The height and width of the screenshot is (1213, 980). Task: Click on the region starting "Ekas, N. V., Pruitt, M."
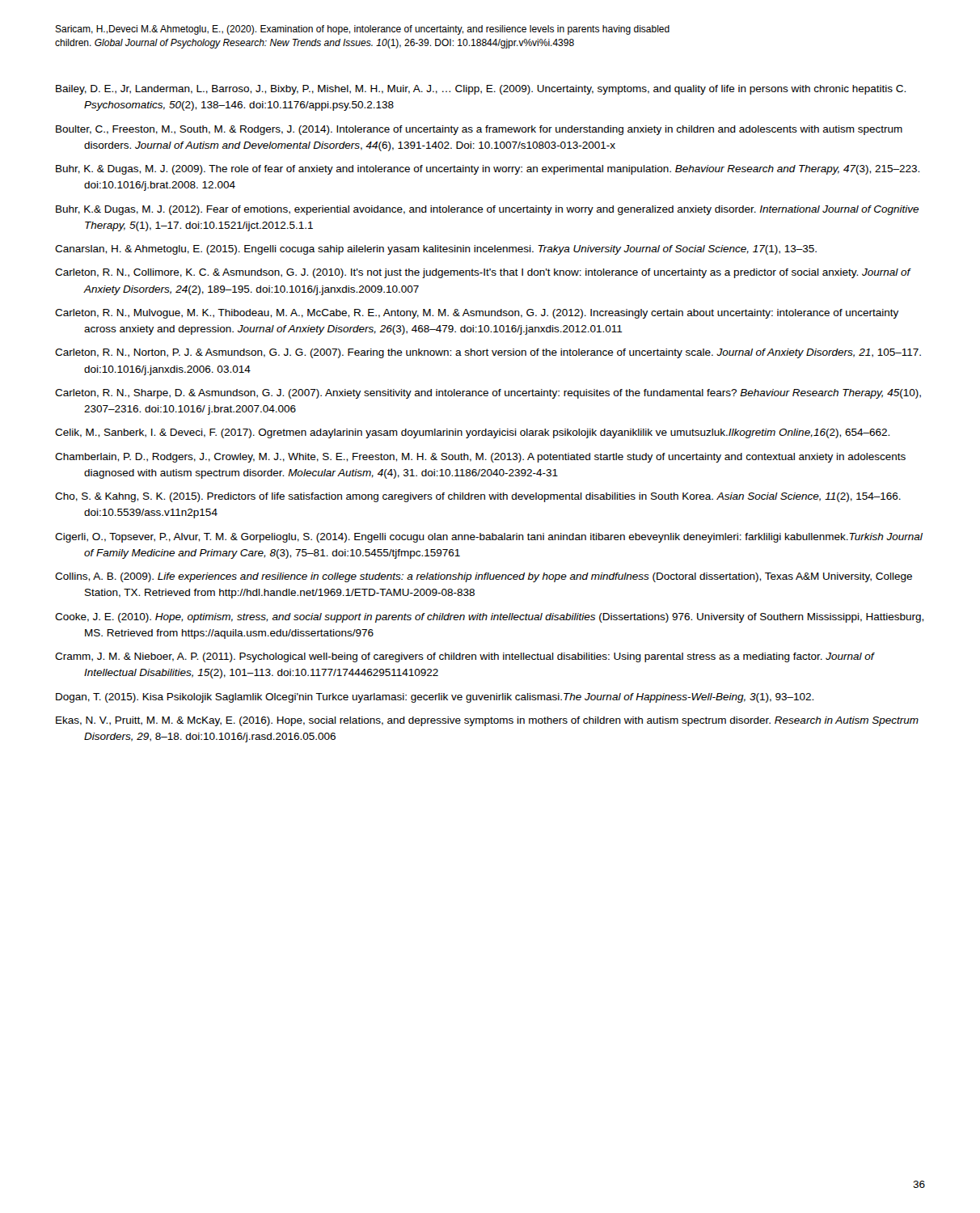[x=487, y=728]
